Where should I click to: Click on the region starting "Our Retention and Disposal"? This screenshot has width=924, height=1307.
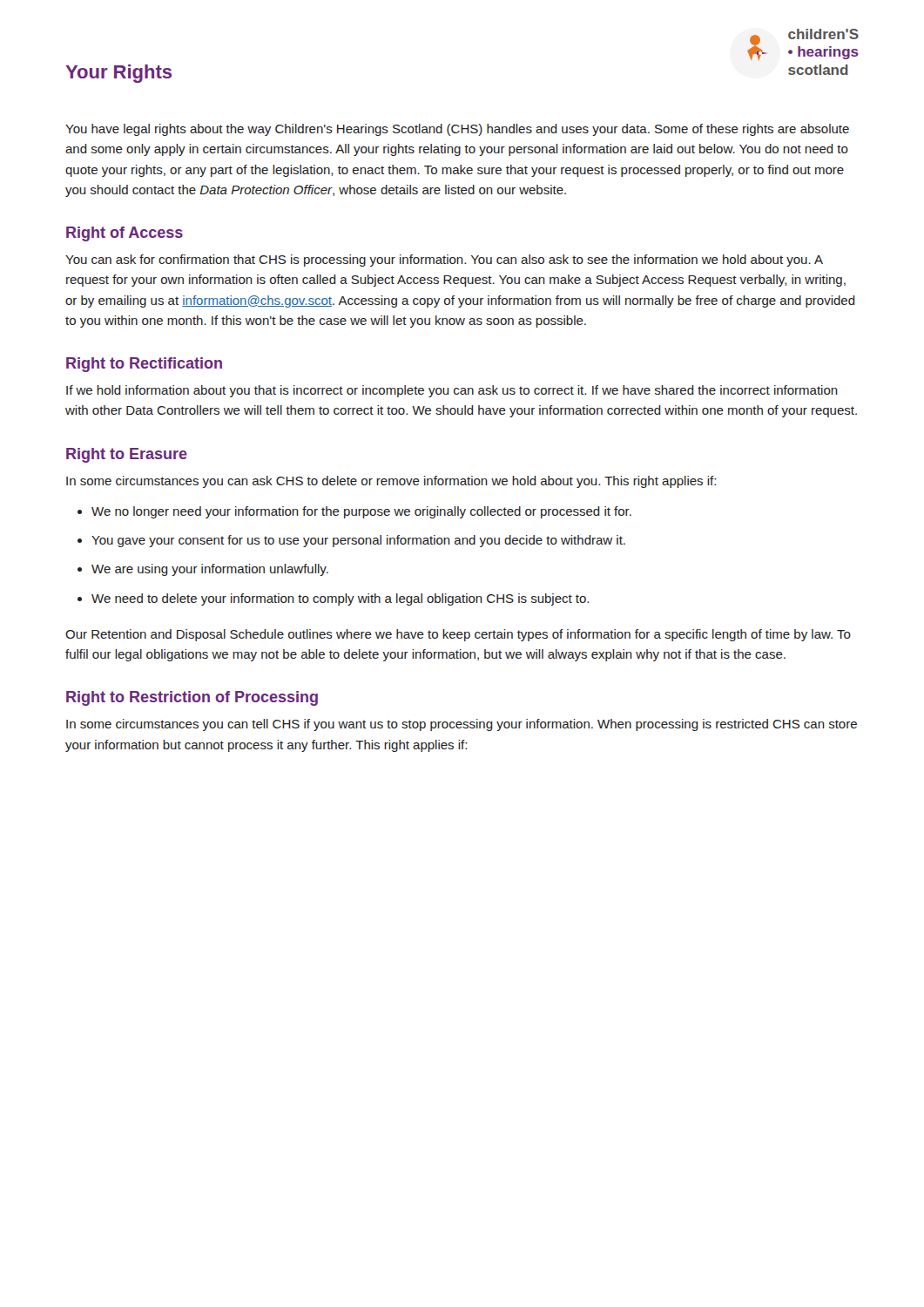(462, 644)
